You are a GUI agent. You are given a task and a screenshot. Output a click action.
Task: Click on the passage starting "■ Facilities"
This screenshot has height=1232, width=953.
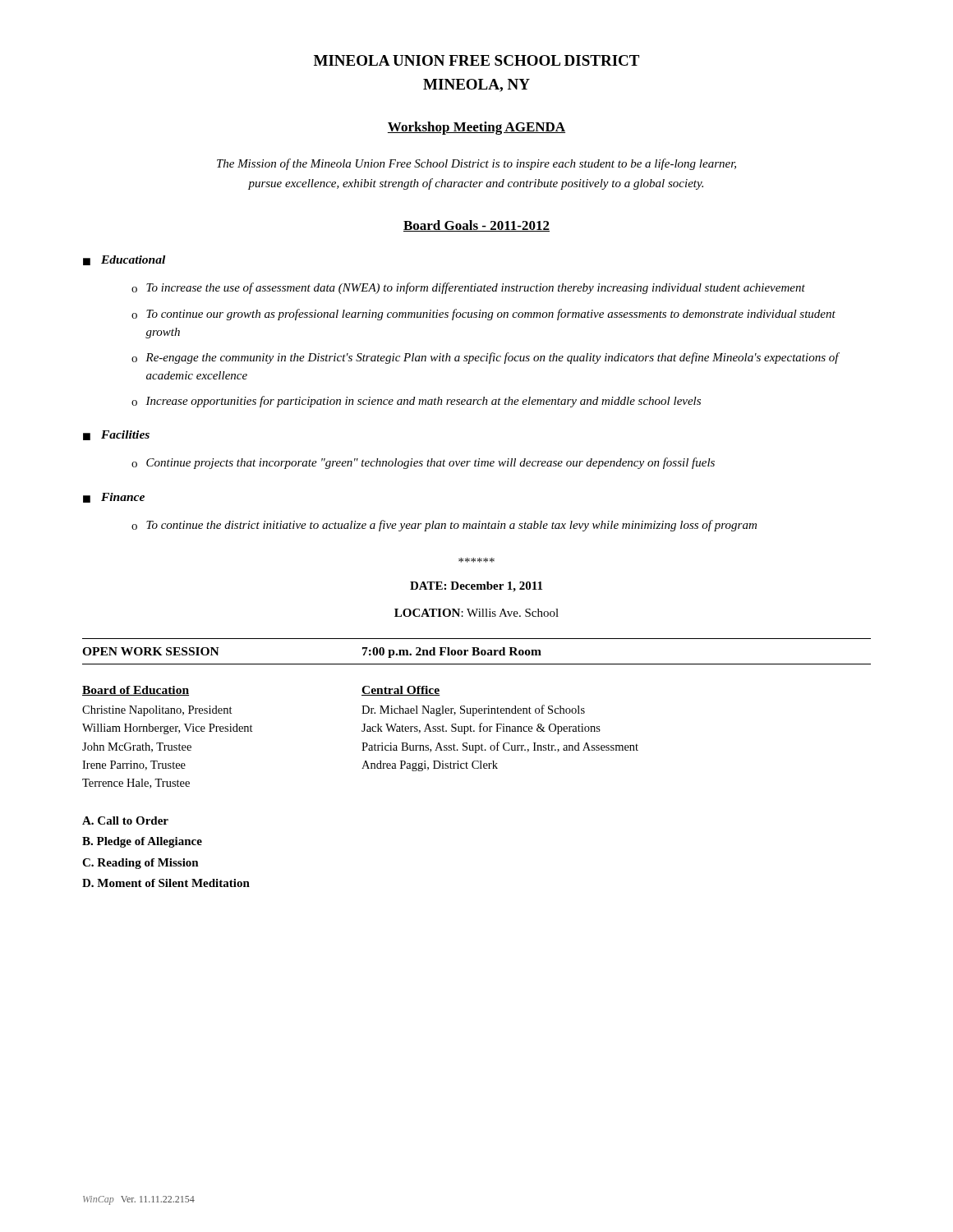116,436
